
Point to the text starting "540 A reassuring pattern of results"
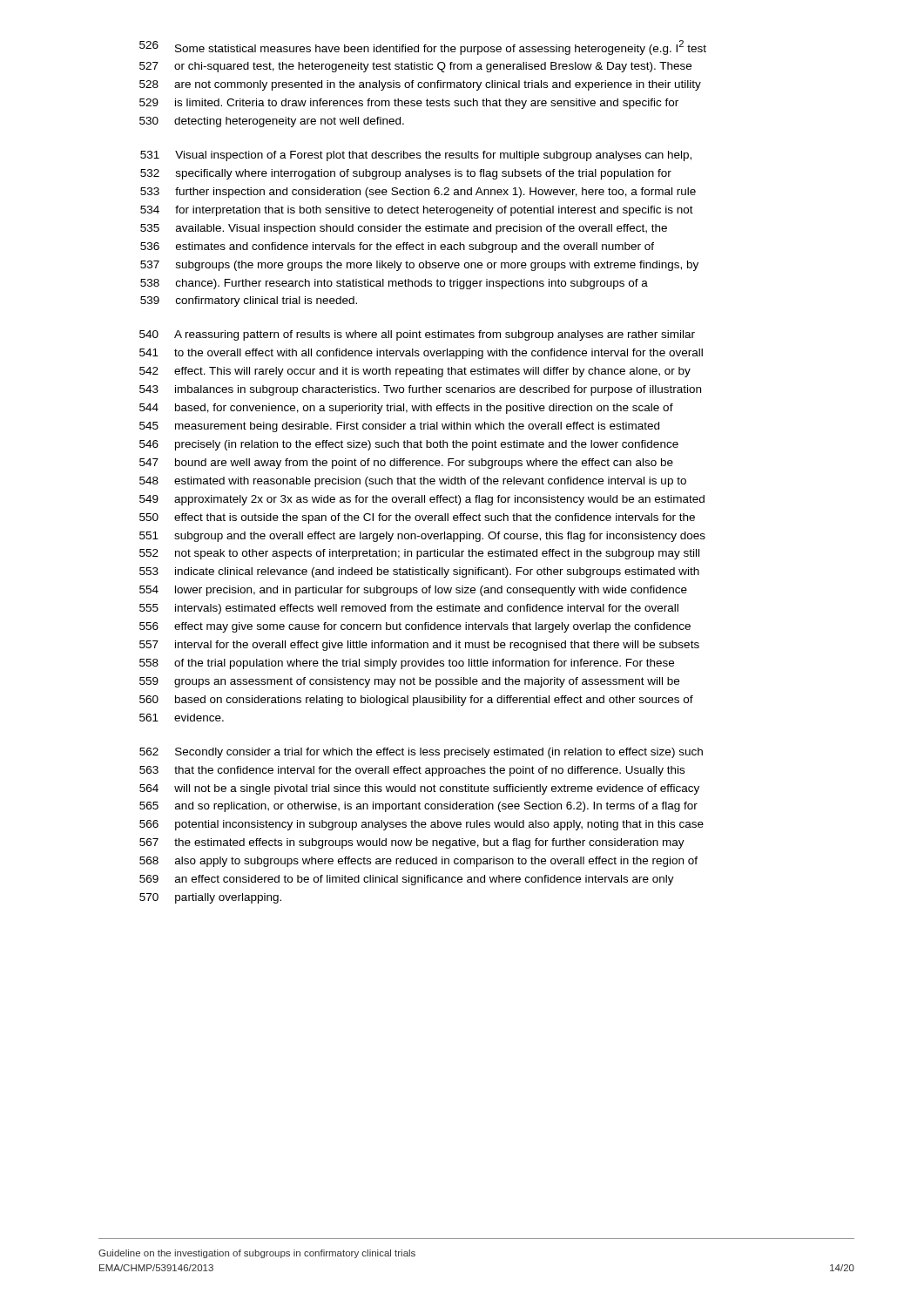click(476, 527)
